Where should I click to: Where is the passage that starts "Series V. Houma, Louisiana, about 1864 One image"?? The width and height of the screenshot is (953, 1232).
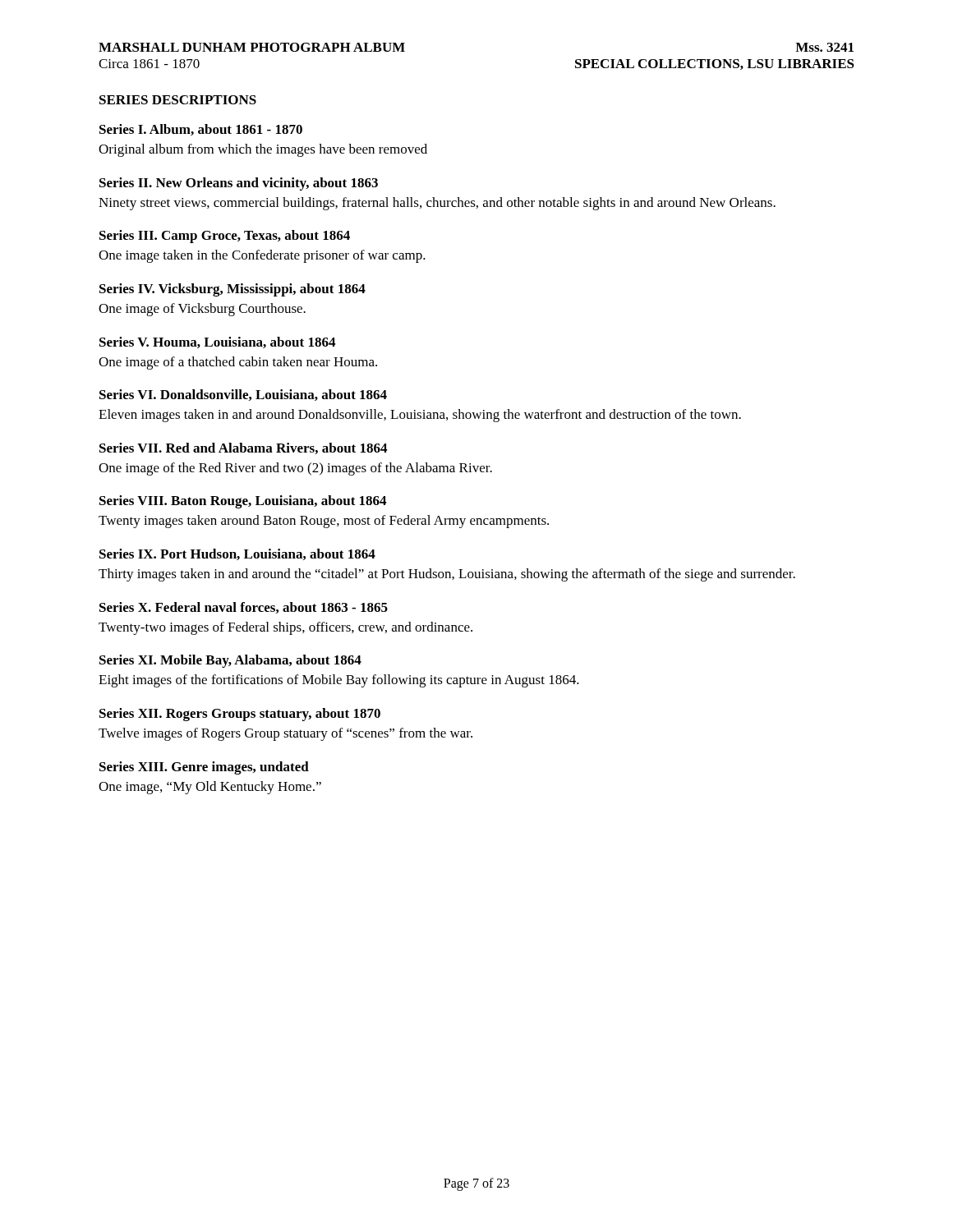217,342
